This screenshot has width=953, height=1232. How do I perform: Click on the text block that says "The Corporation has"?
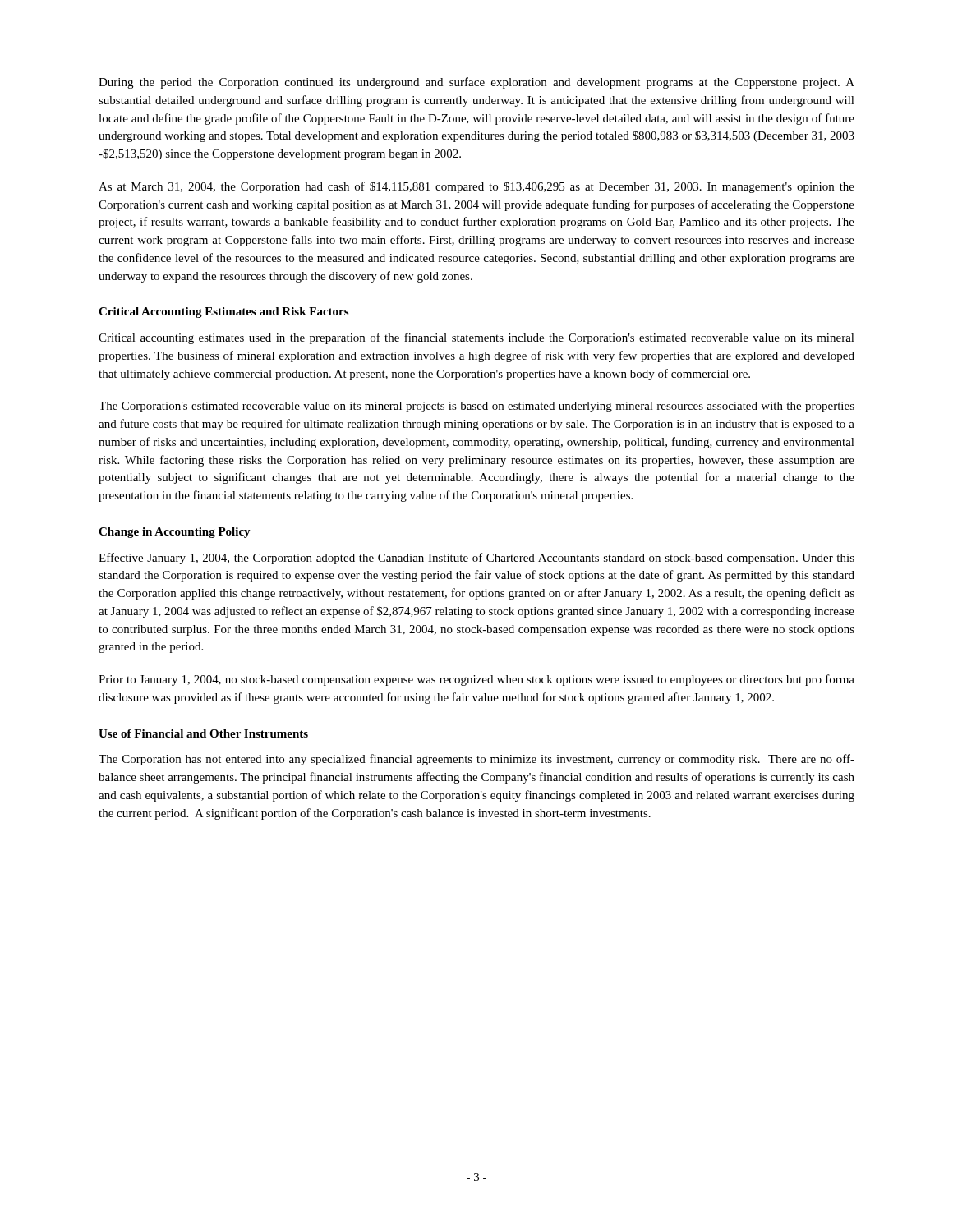click(x=476, y=786)
